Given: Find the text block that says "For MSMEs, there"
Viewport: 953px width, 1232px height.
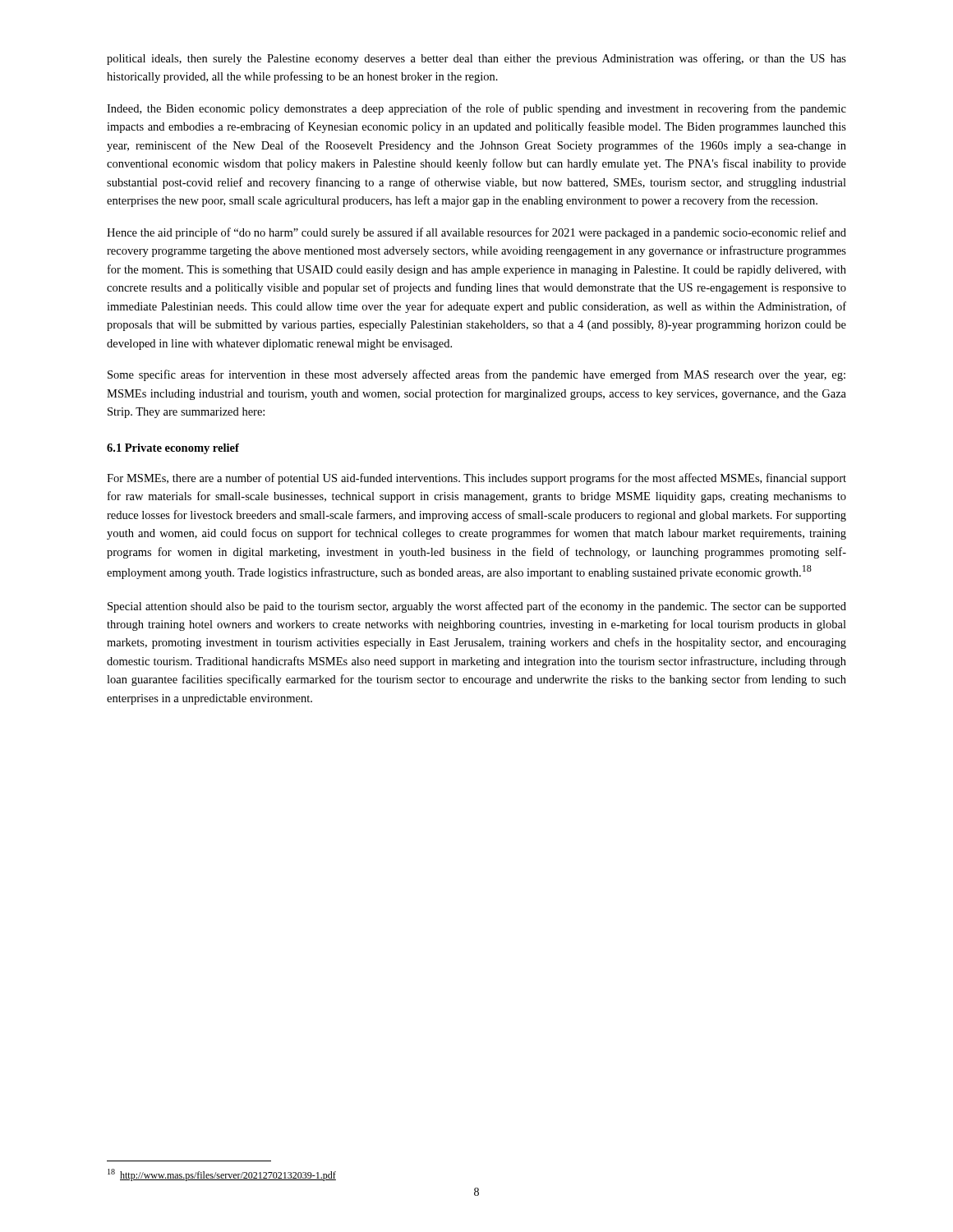Looking at the screenshot, I should [x=476, y=525].
